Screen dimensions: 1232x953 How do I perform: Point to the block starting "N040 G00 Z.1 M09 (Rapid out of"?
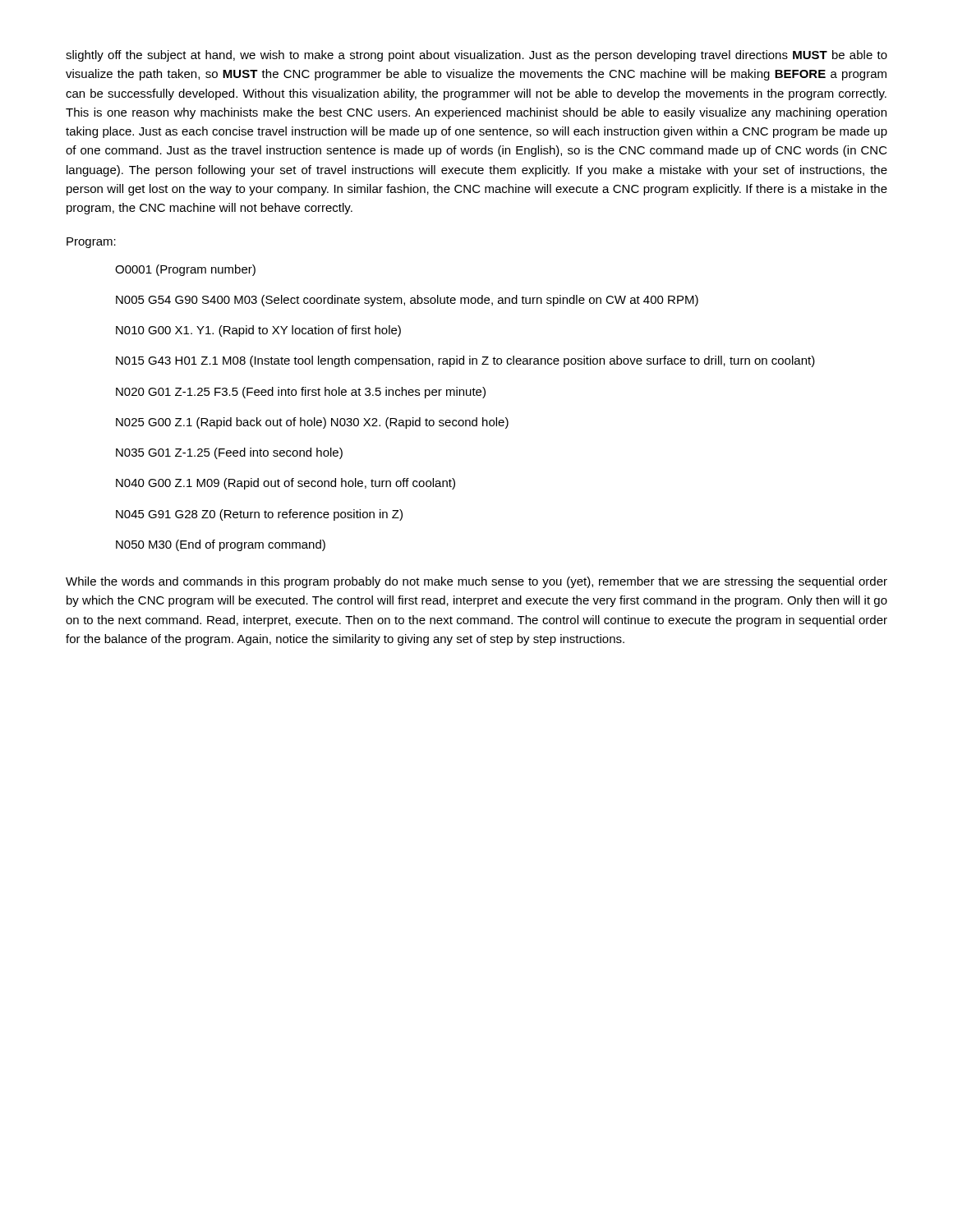pos(285,483)
